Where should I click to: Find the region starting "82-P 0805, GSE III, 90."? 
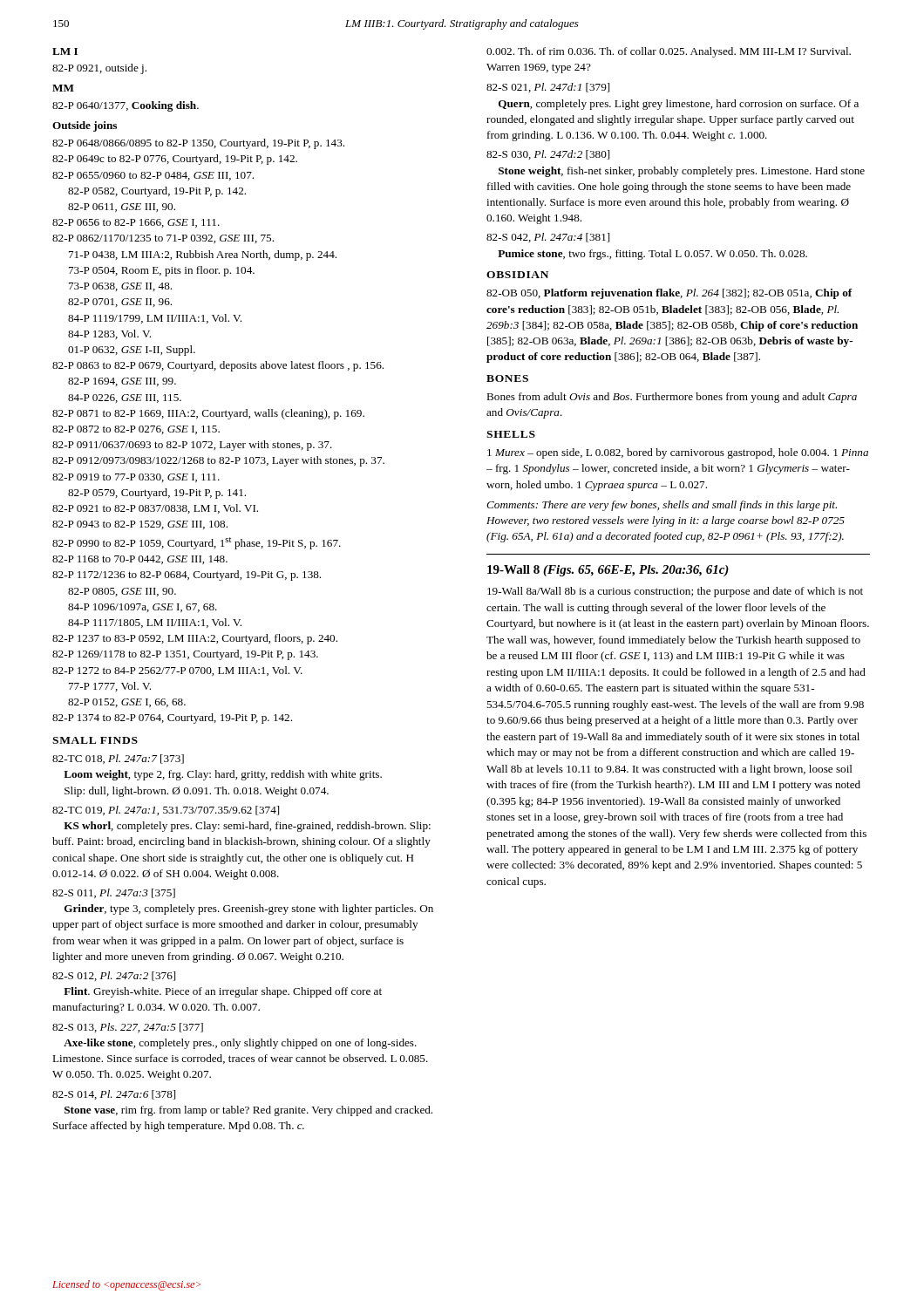point(122,590)
